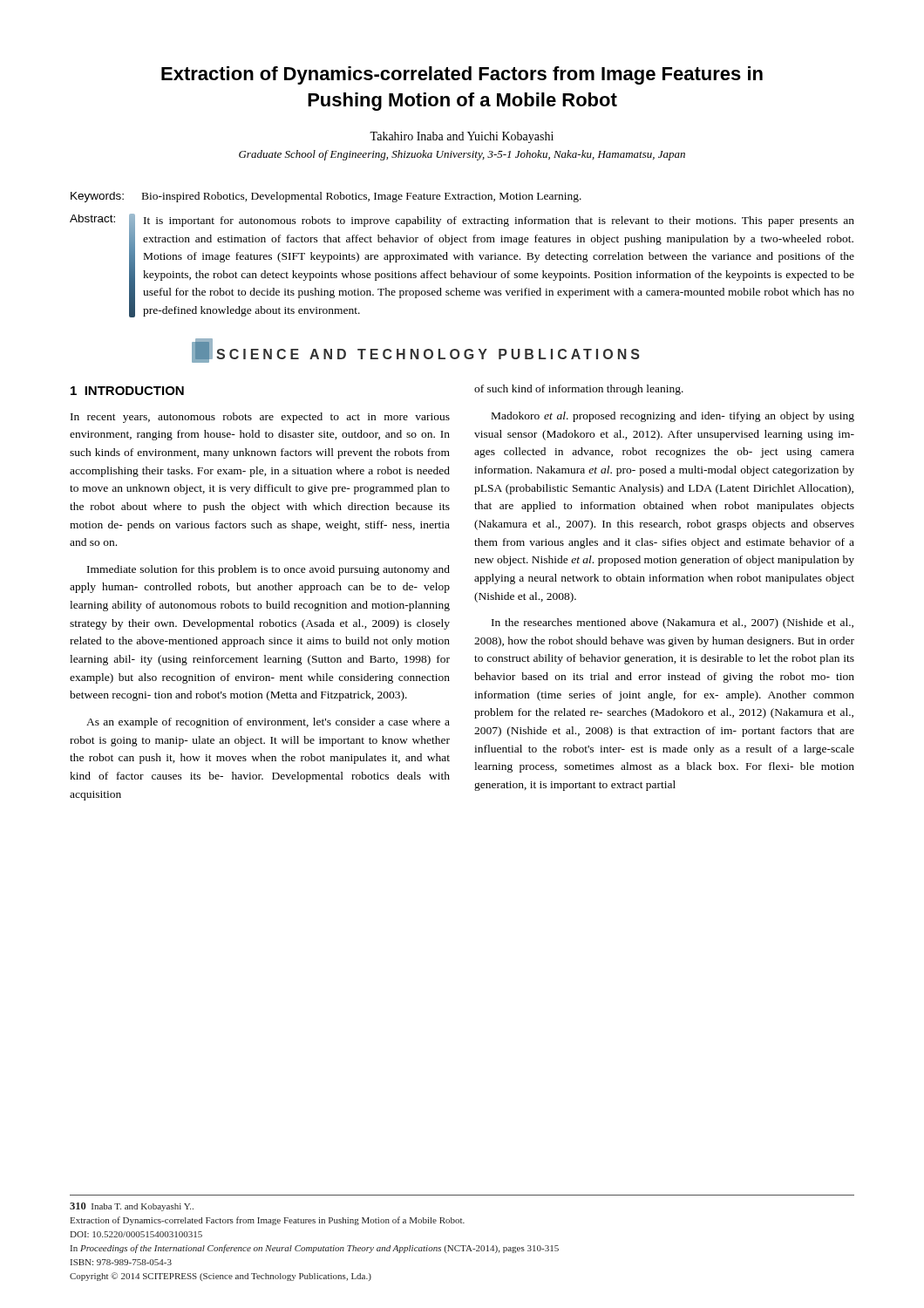Select the text starting "Bio-inspired Robotics, Developmental Robotics, Image Feature"
The image size is (924, 1308).
pos(361,196)
